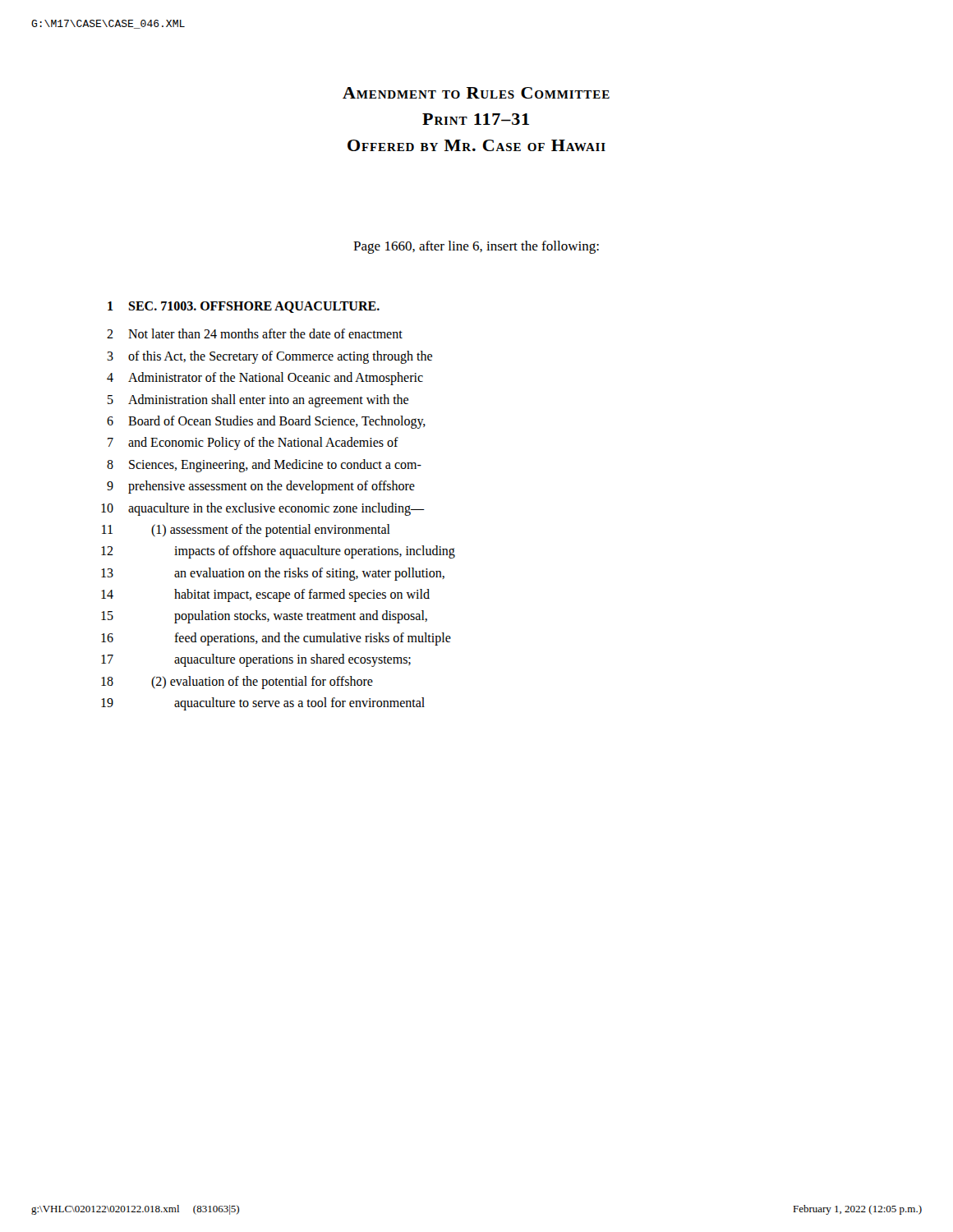
Task: Select the list item containing "11 (1) assessment of"
Action: pos(246,531)
